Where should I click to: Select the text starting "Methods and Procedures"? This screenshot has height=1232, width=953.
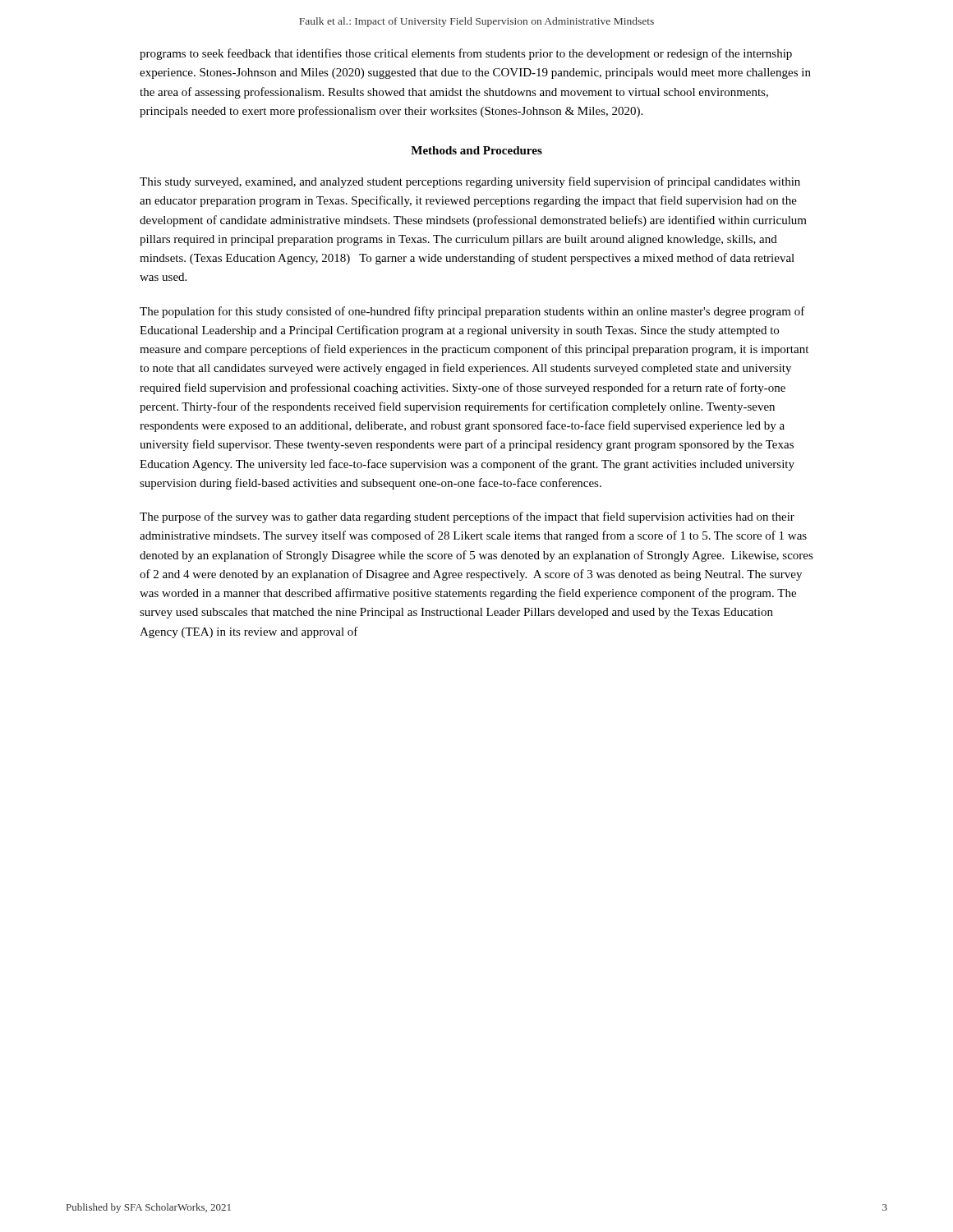pyautogui.click(x=476, y=150)
